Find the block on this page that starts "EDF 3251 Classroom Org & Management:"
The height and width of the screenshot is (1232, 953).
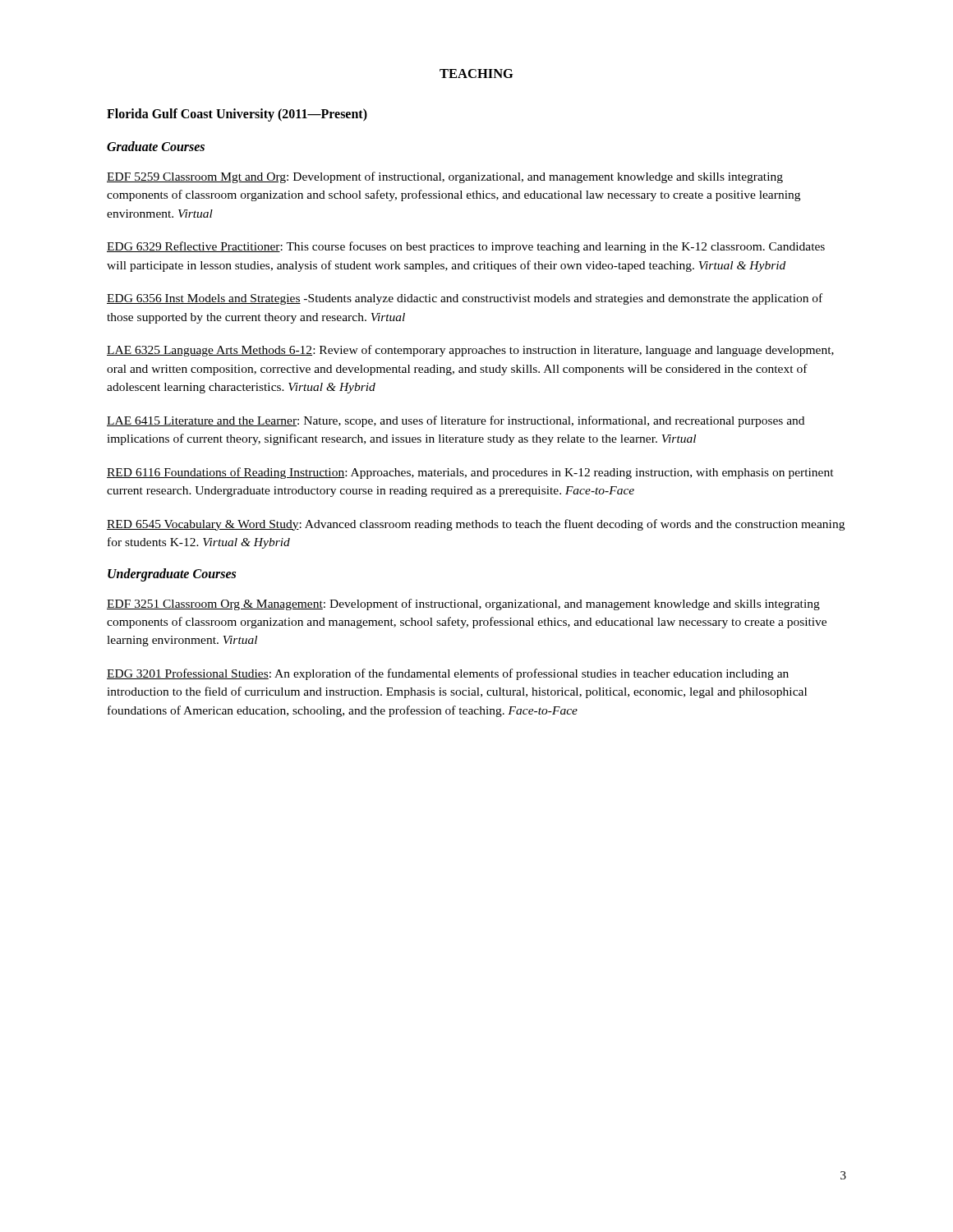[467, 621]
